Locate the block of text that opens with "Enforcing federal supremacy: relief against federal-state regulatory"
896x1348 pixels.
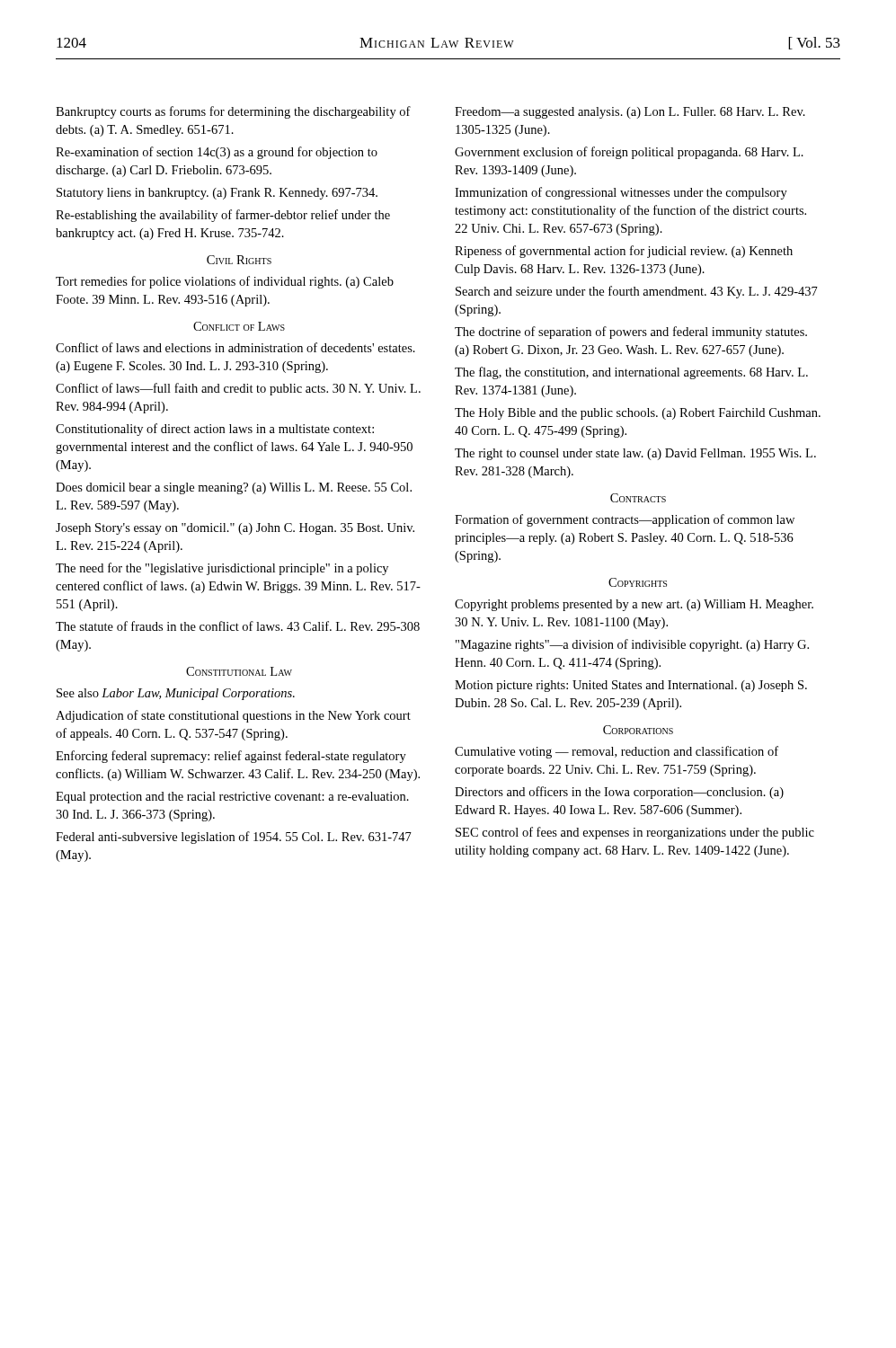[x=239, y=765]
